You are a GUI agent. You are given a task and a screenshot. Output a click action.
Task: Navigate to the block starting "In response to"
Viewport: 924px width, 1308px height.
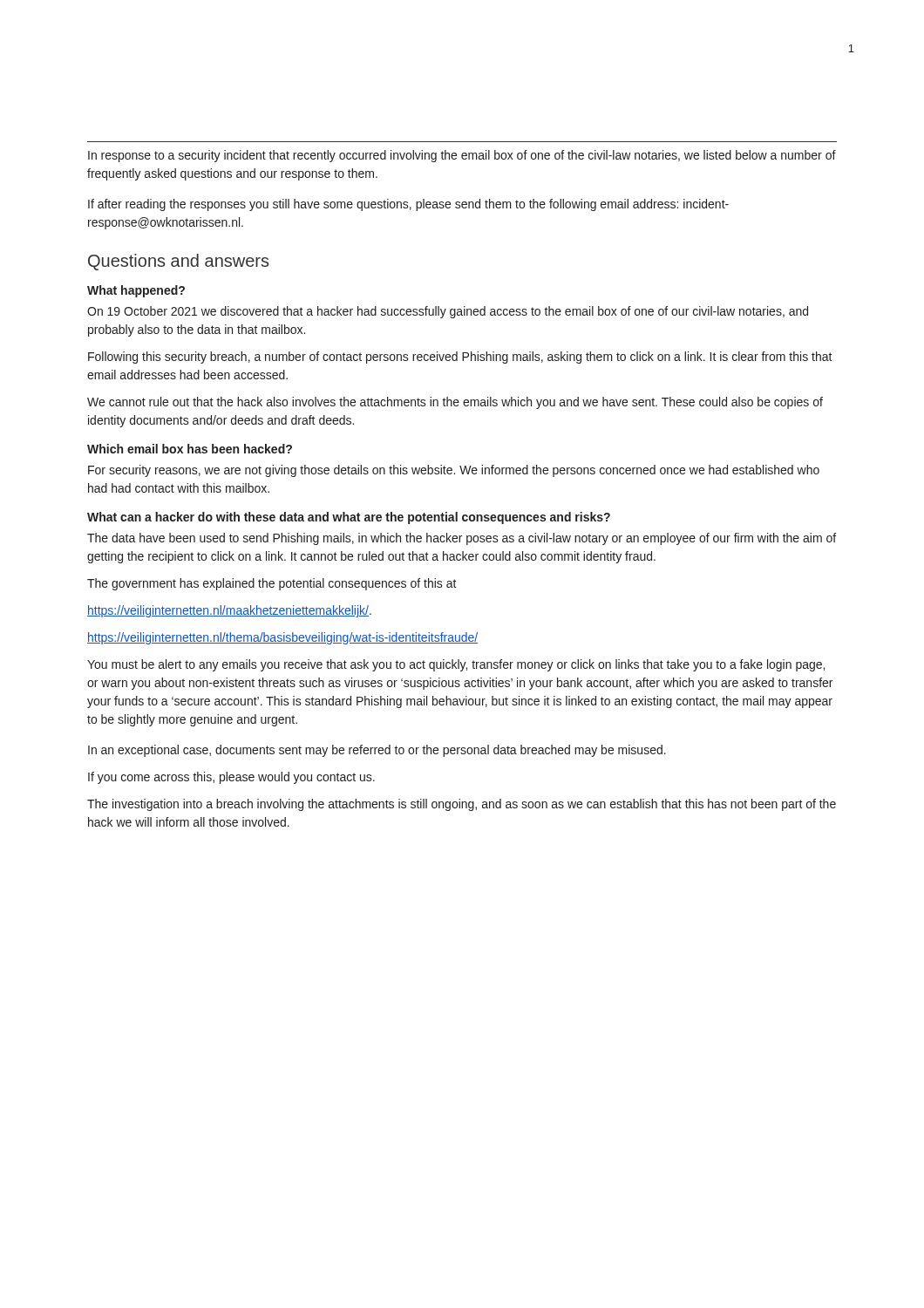point(461,164)
